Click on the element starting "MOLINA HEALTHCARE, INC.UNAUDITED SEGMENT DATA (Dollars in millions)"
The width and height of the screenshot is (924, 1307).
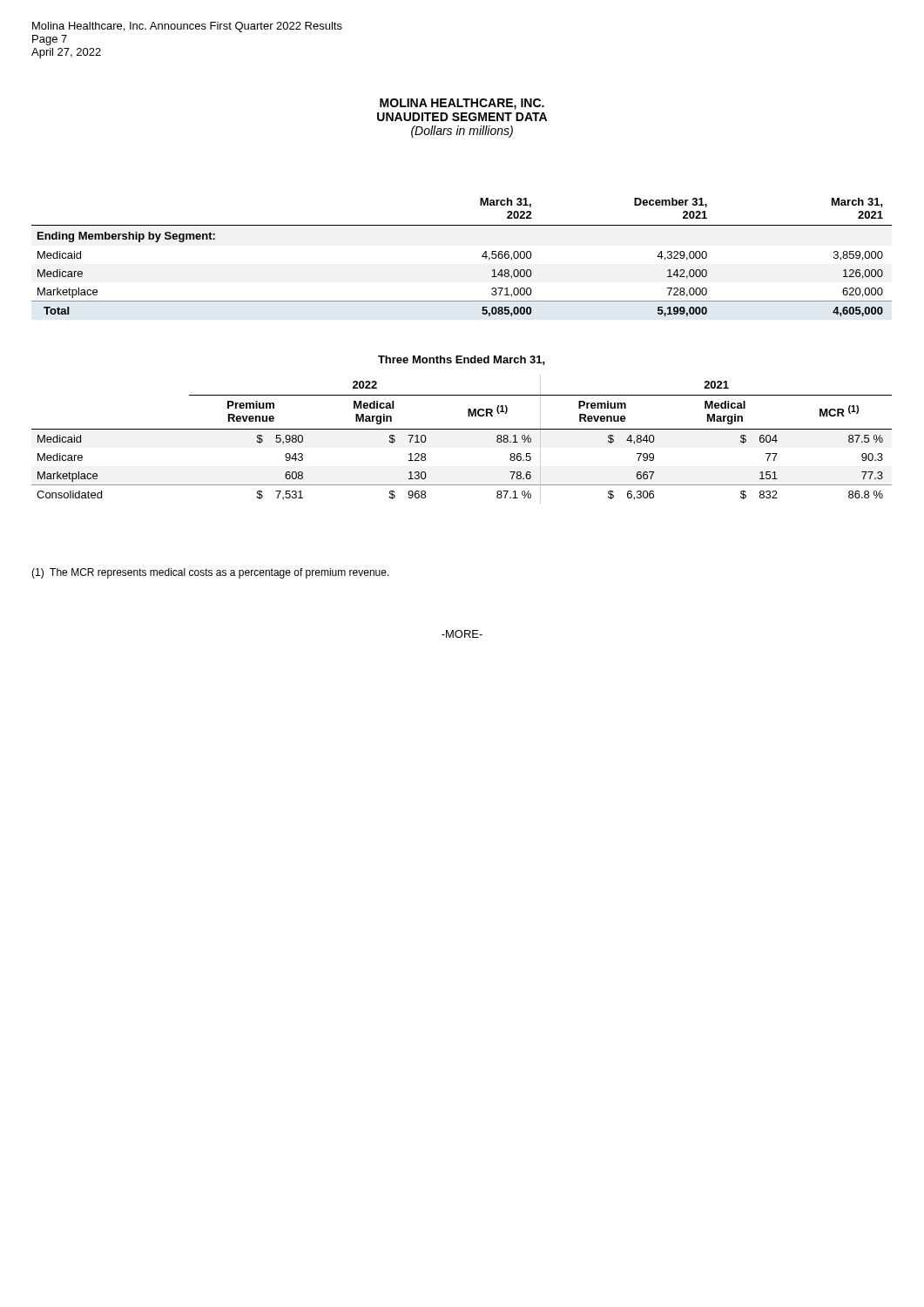point(462,117)
